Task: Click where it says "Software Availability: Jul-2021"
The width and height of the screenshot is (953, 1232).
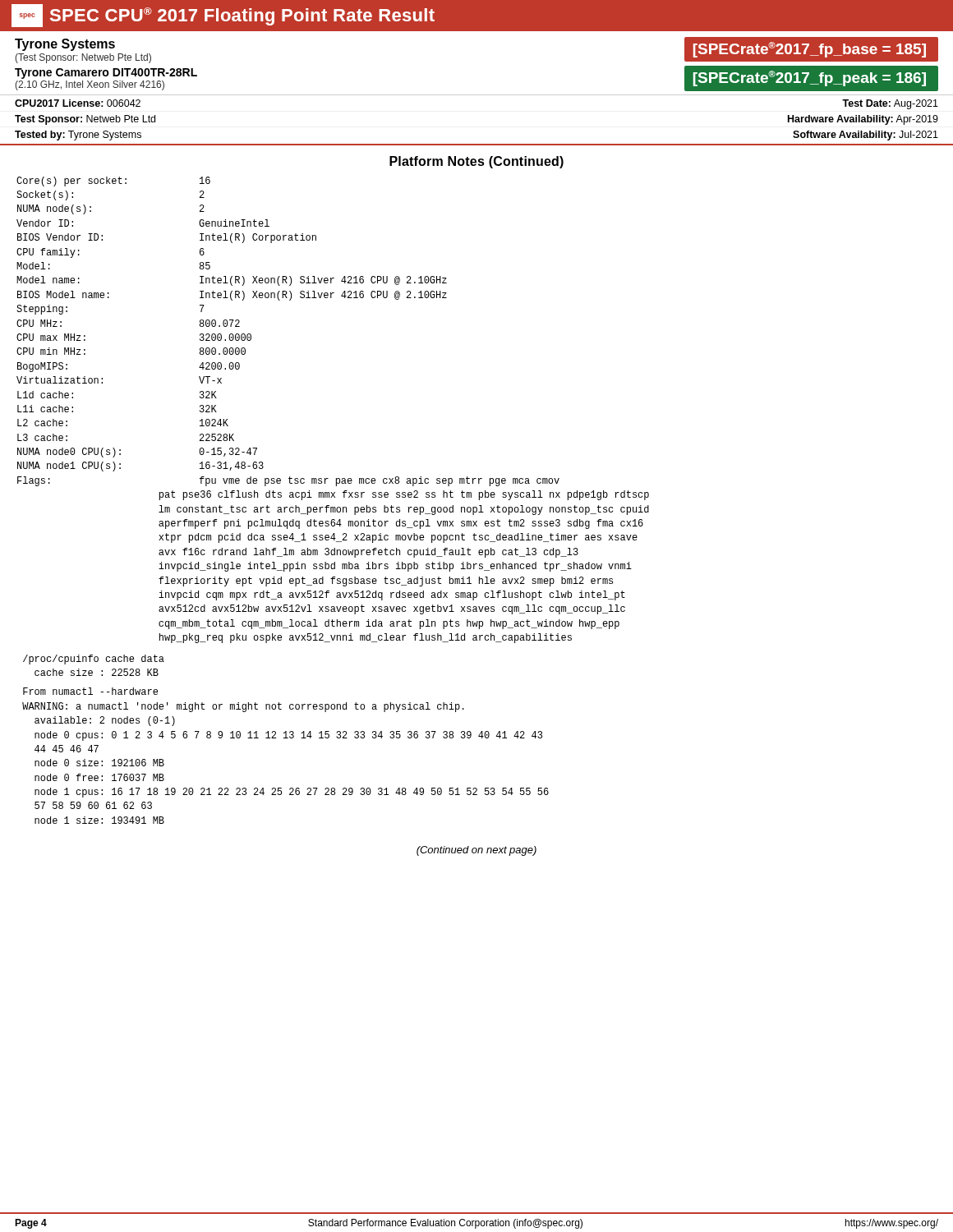Action: [x=866, y=134]
